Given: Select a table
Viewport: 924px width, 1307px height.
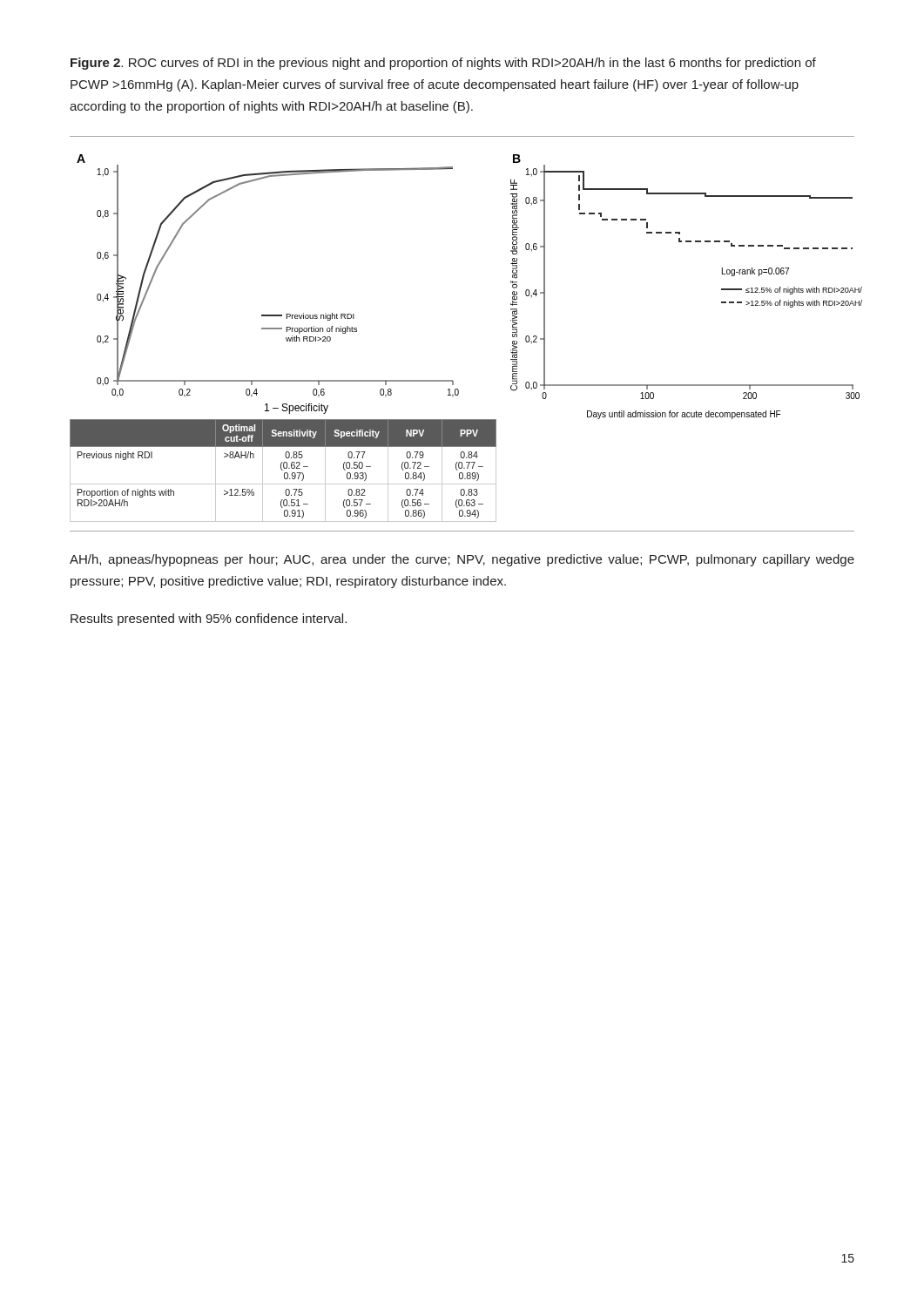Looking at the screenshot, I should (283, 471).
